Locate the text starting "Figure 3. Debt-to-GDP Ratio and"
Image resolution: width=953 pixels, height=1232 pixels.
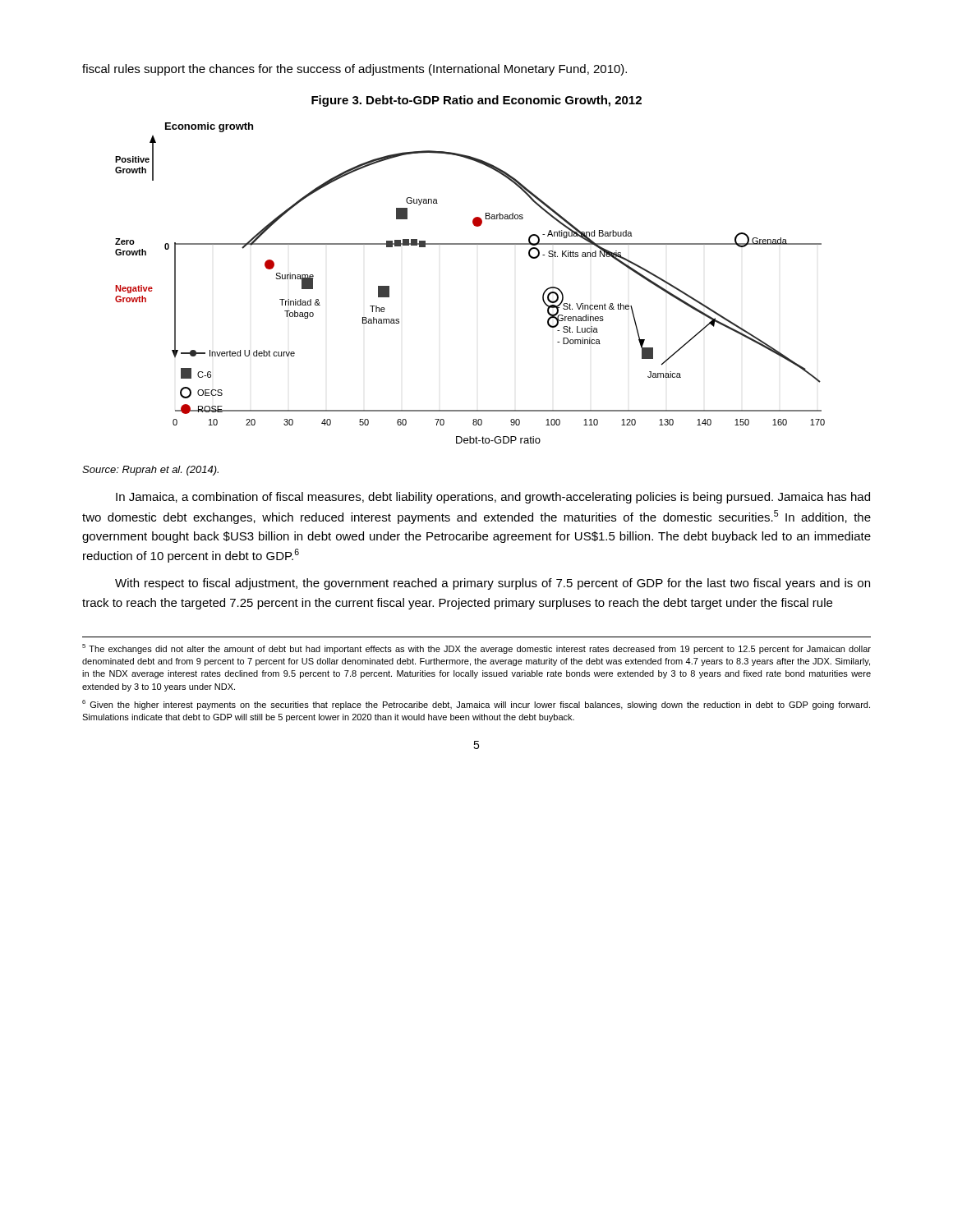coord(476,100)
